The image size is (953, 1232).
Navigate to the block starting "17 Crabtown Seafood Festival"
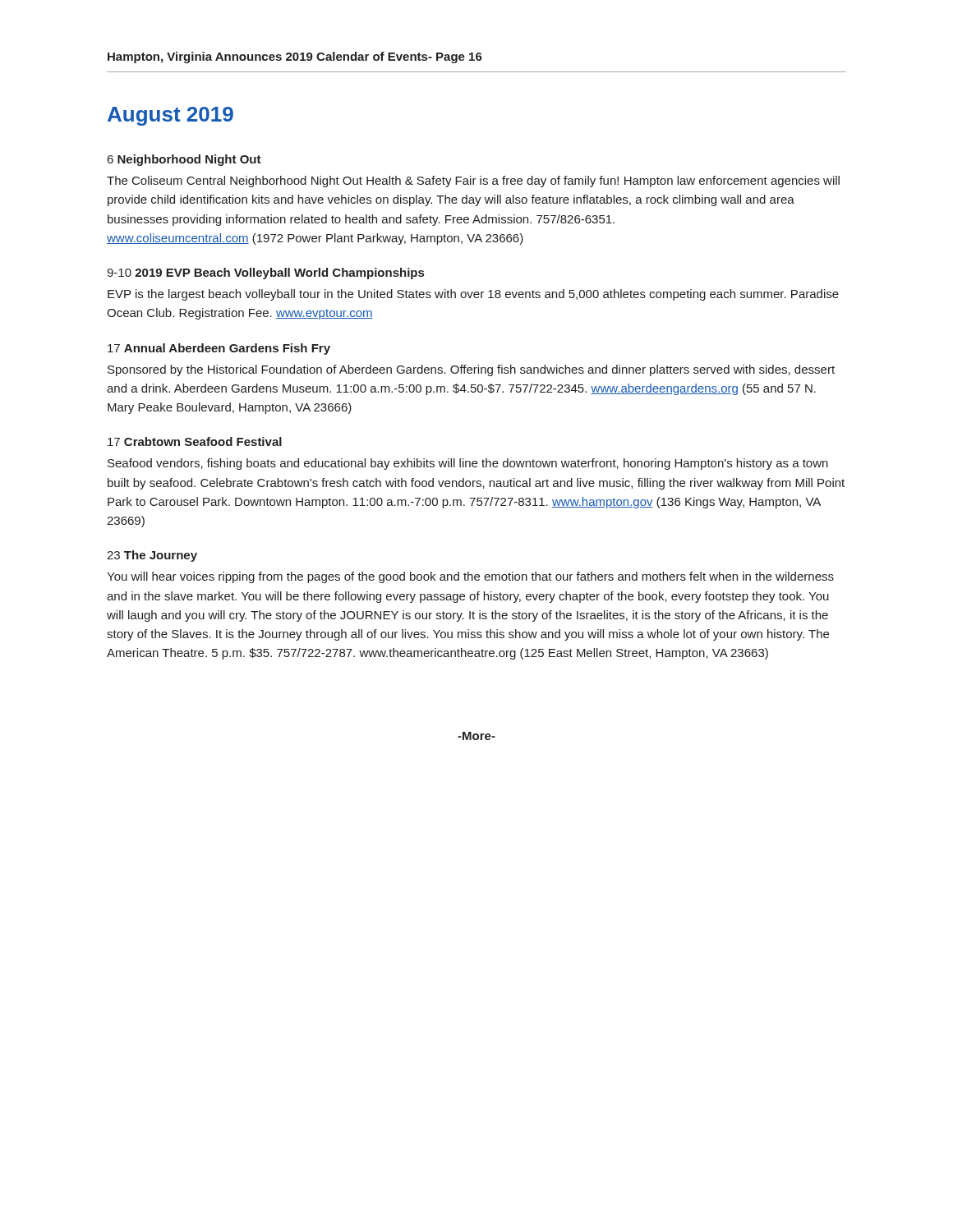click(x=194, y=442)
